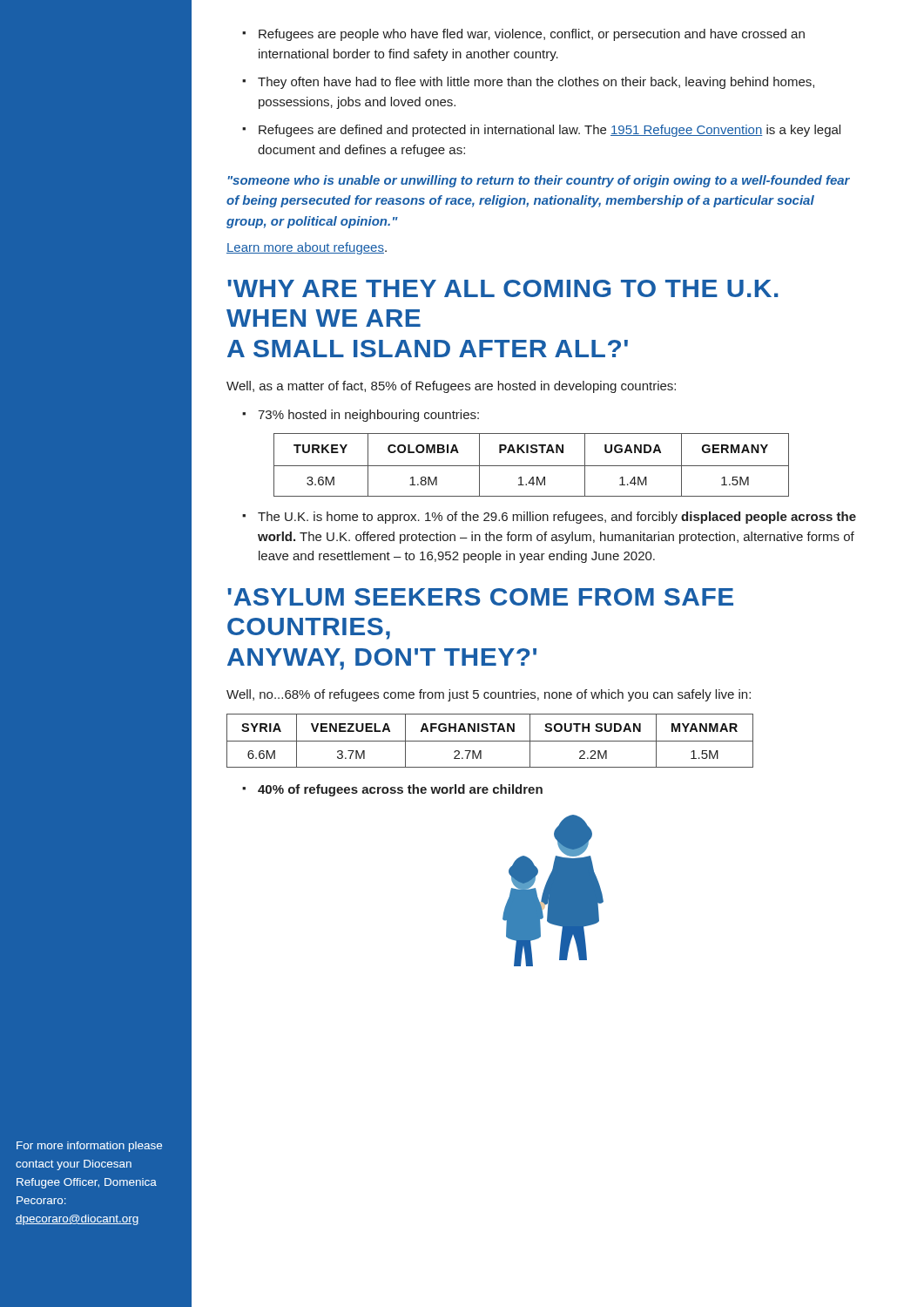924x1307 pixels.
Task: Select the illustration
Action: (x=542, y=901)
